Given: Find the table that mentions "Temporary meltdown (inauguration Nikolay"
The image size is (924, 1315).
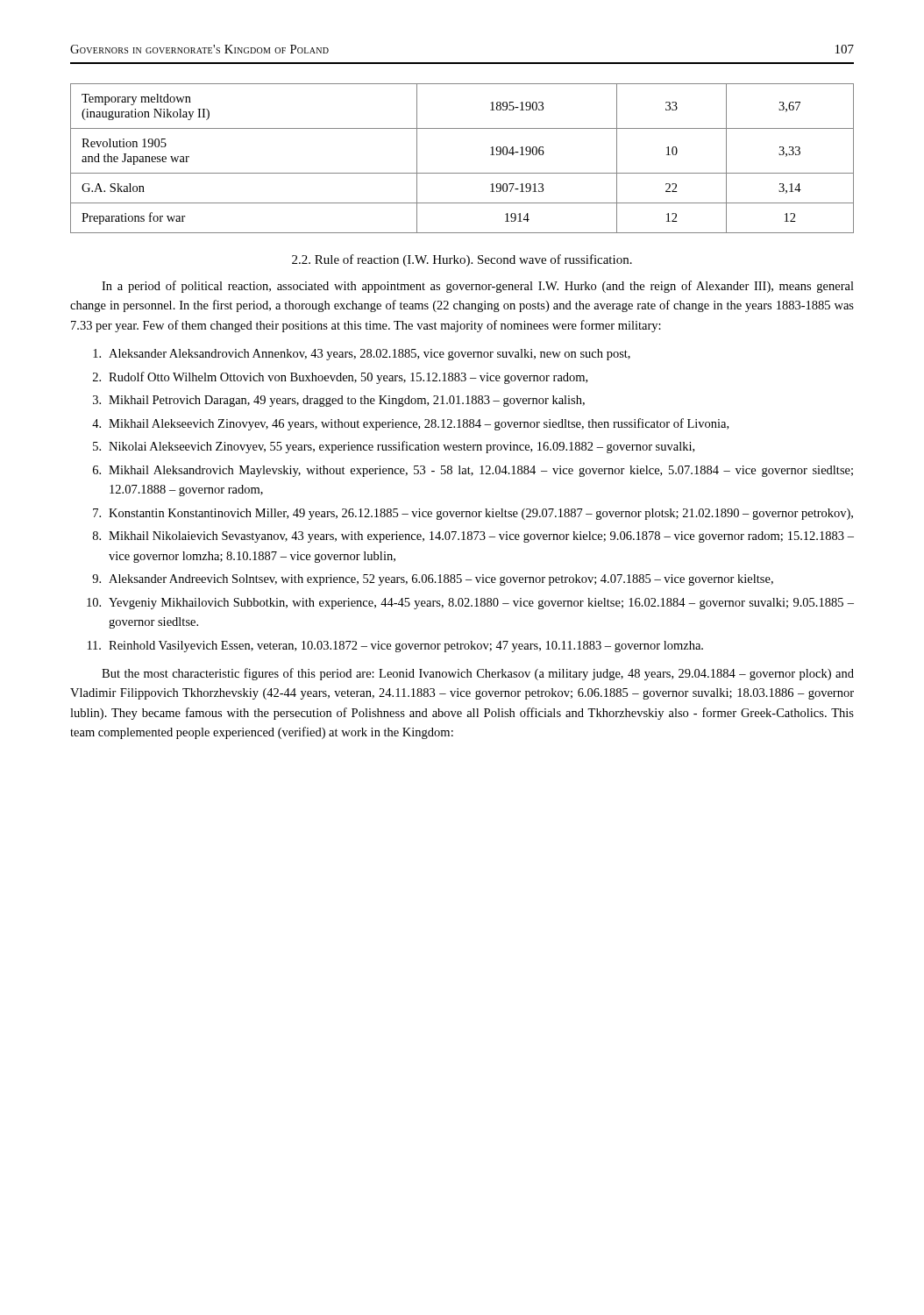Looking at the screenshot, I should (462, 158).
